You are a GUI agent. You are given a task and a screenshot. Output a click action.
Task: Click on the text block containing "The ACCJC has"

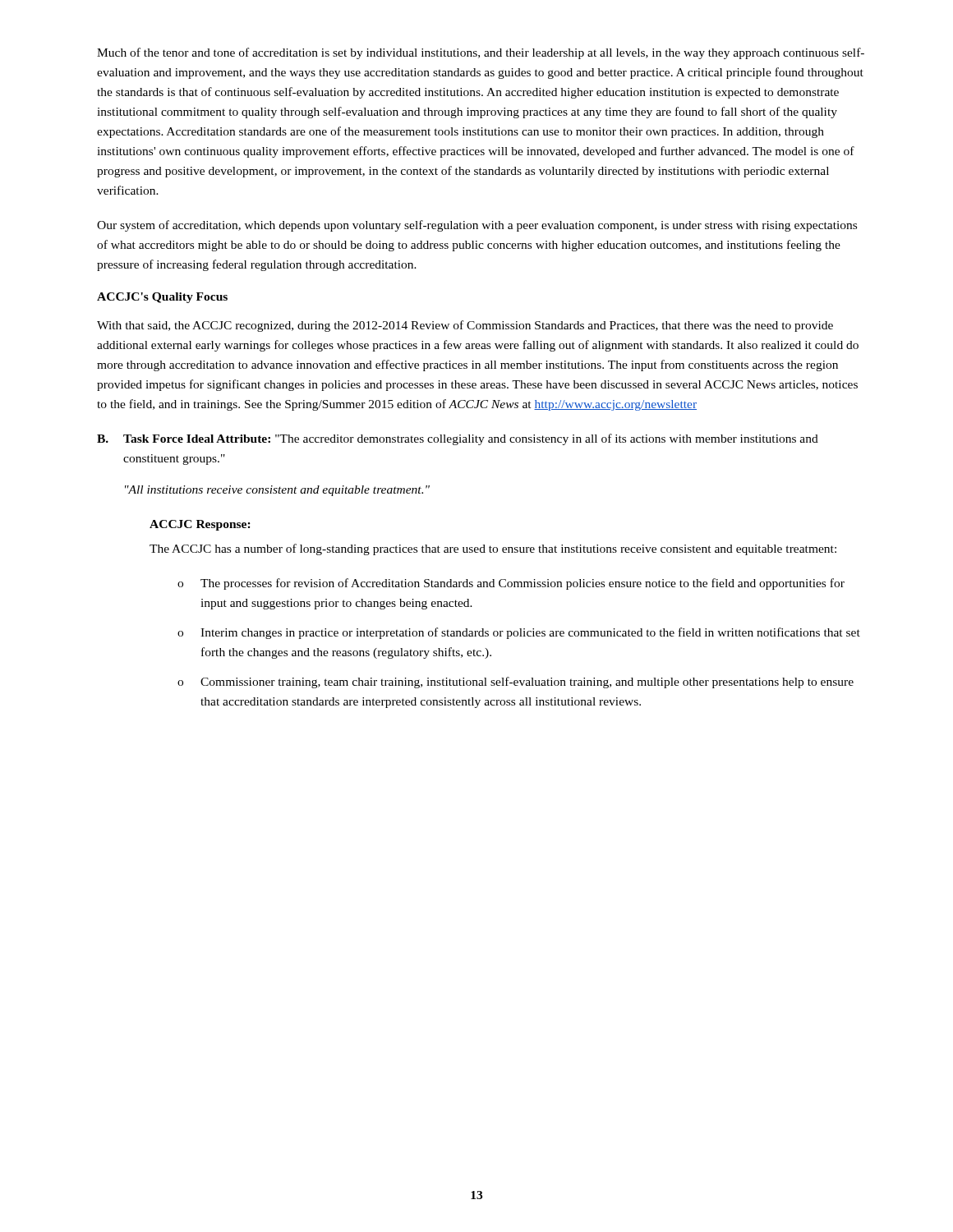493,548
